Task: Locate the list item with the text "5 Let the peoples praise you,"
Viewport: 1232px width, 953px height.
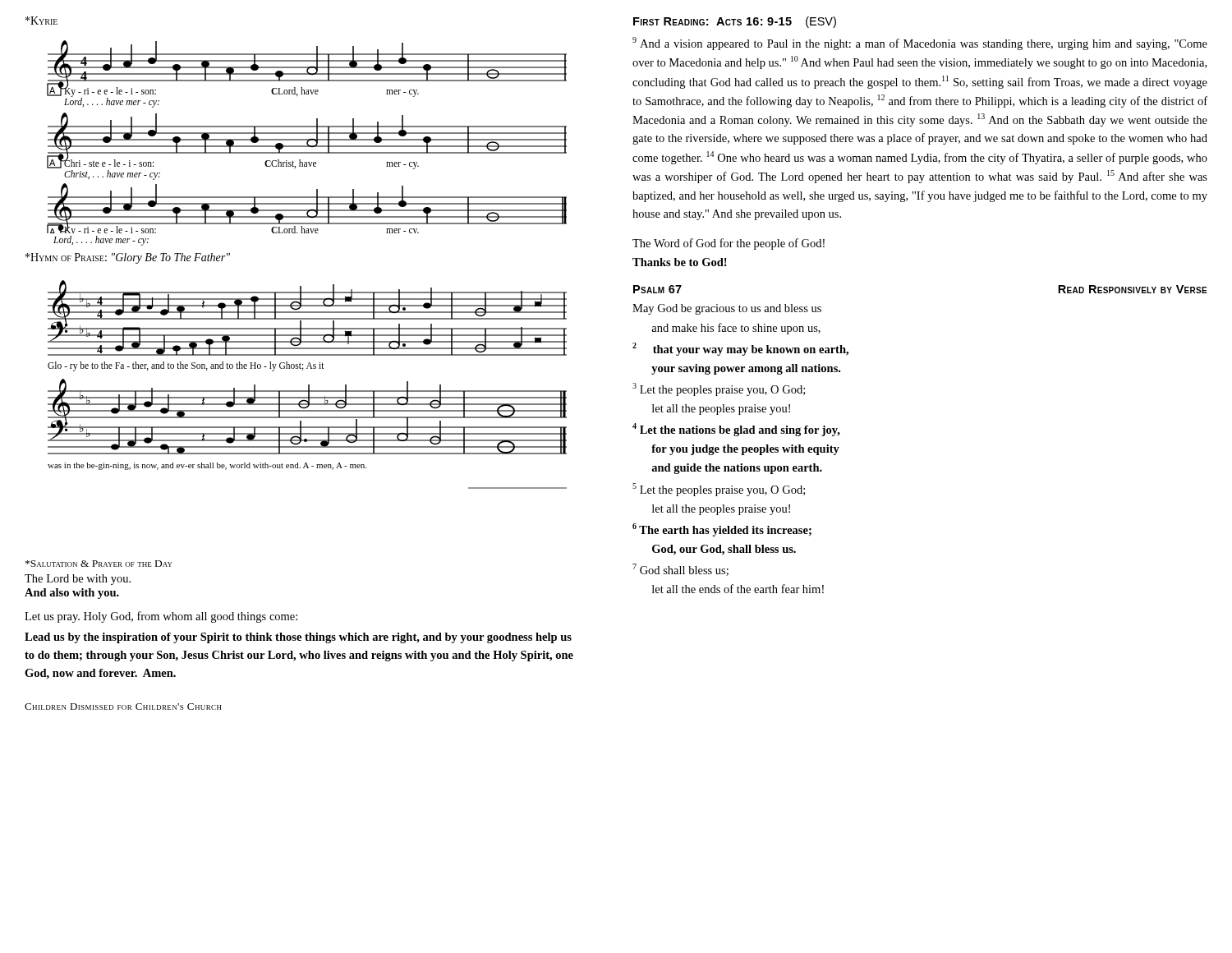Action: [719, 498]
